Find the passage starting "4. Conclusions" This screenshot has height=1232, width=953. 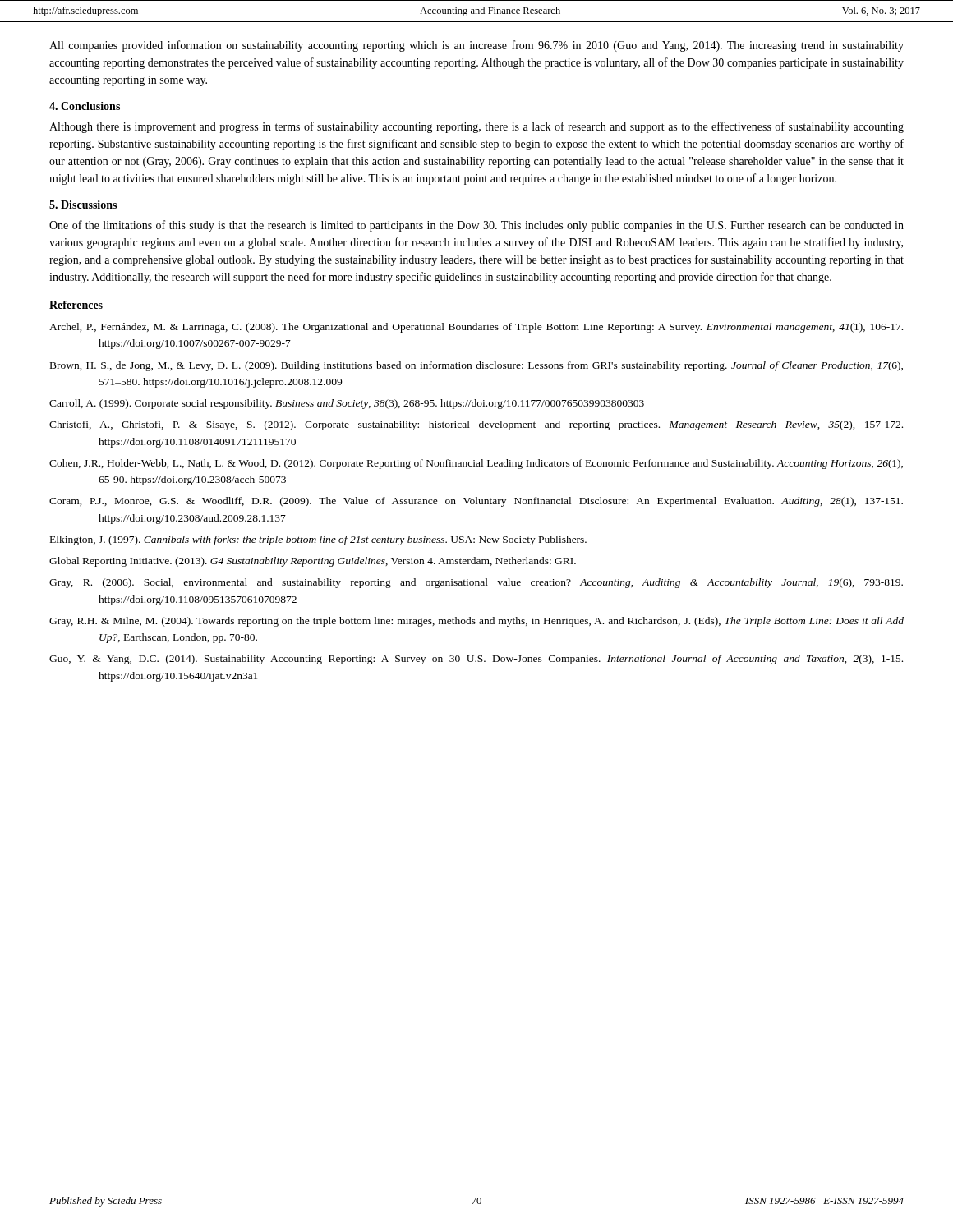point(85,106)
